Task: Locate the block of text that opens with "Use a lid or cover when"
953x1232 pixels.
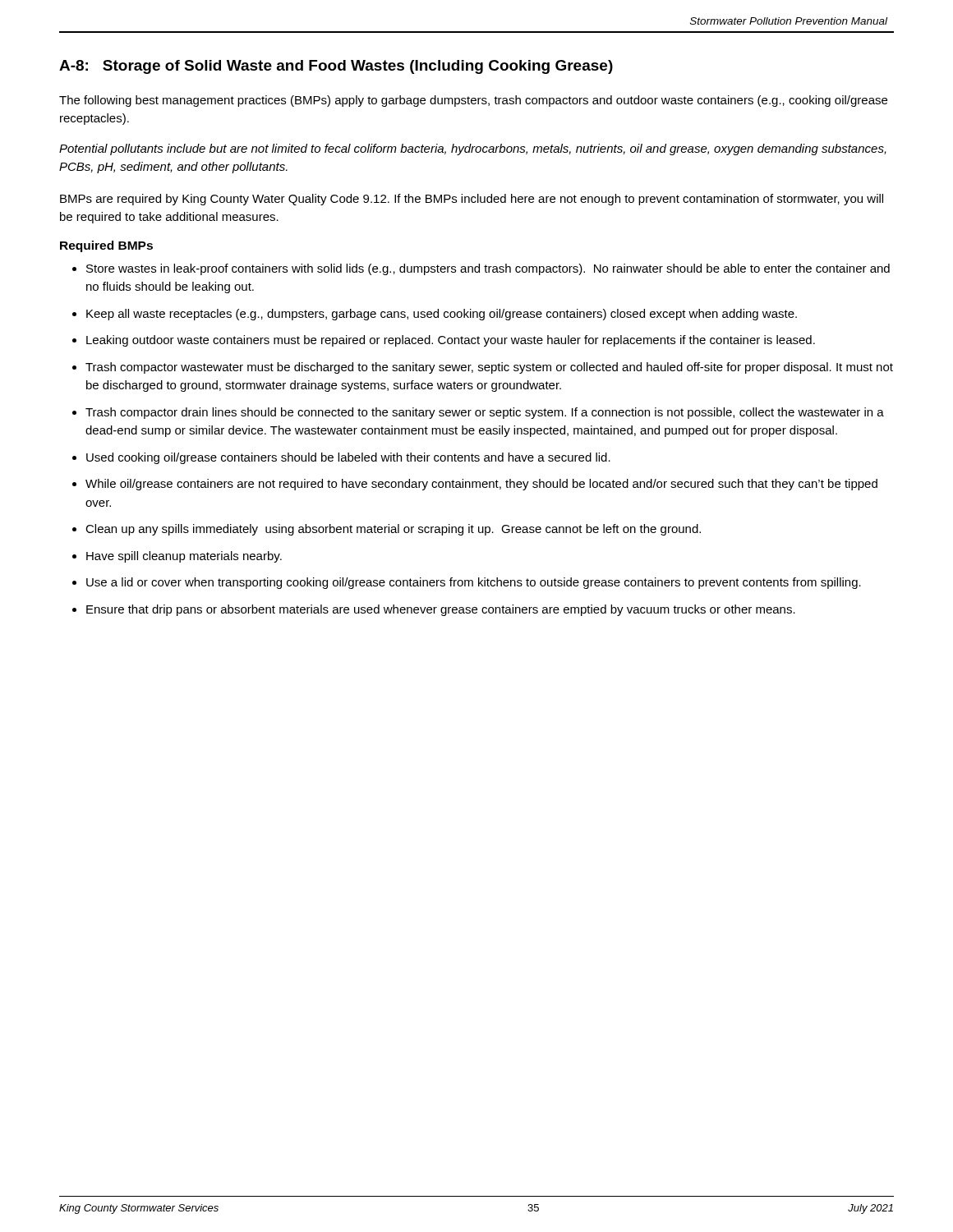Action: tap(473, 582)
